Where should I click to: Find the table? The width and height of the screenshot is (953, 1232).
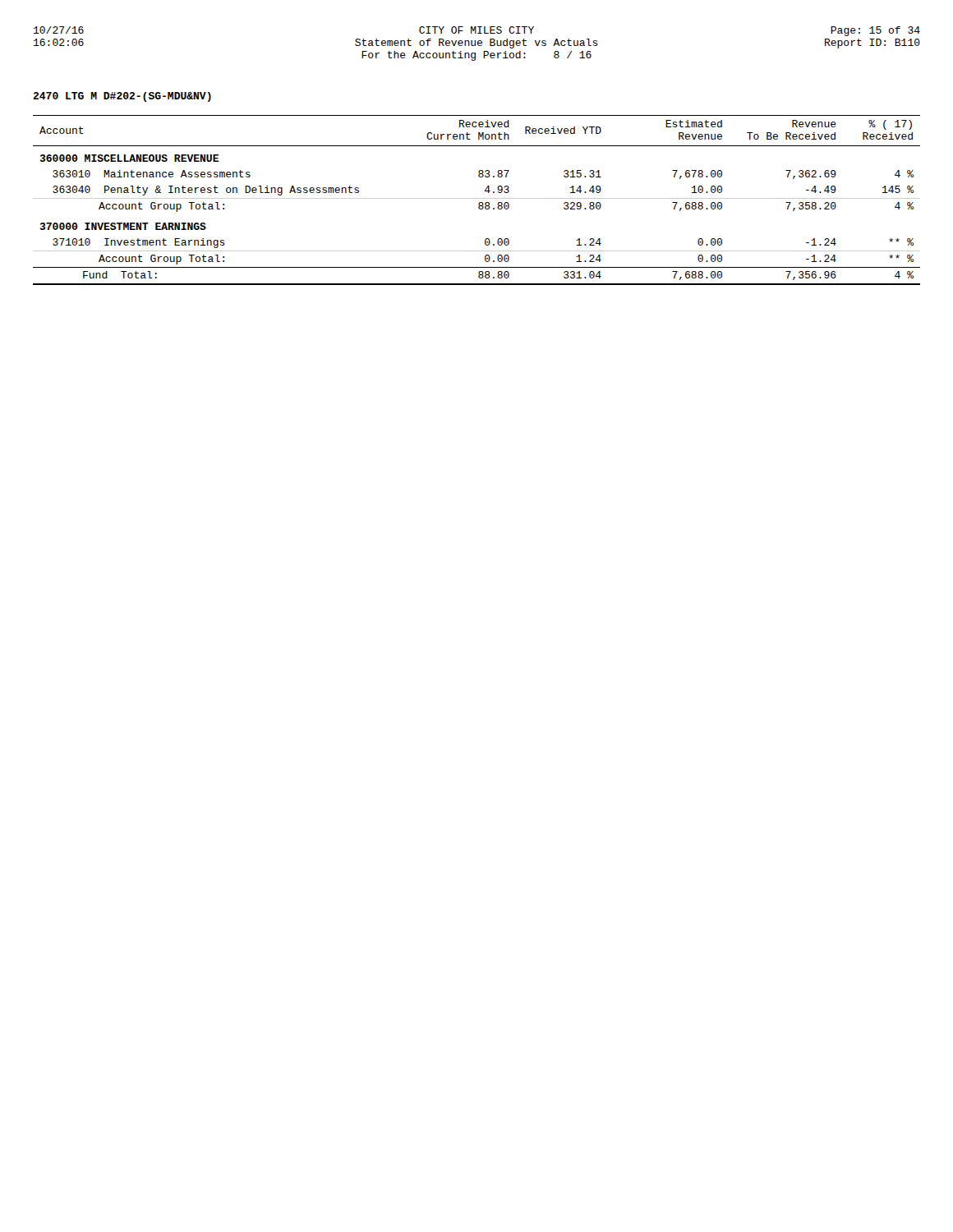pos(476,200)
